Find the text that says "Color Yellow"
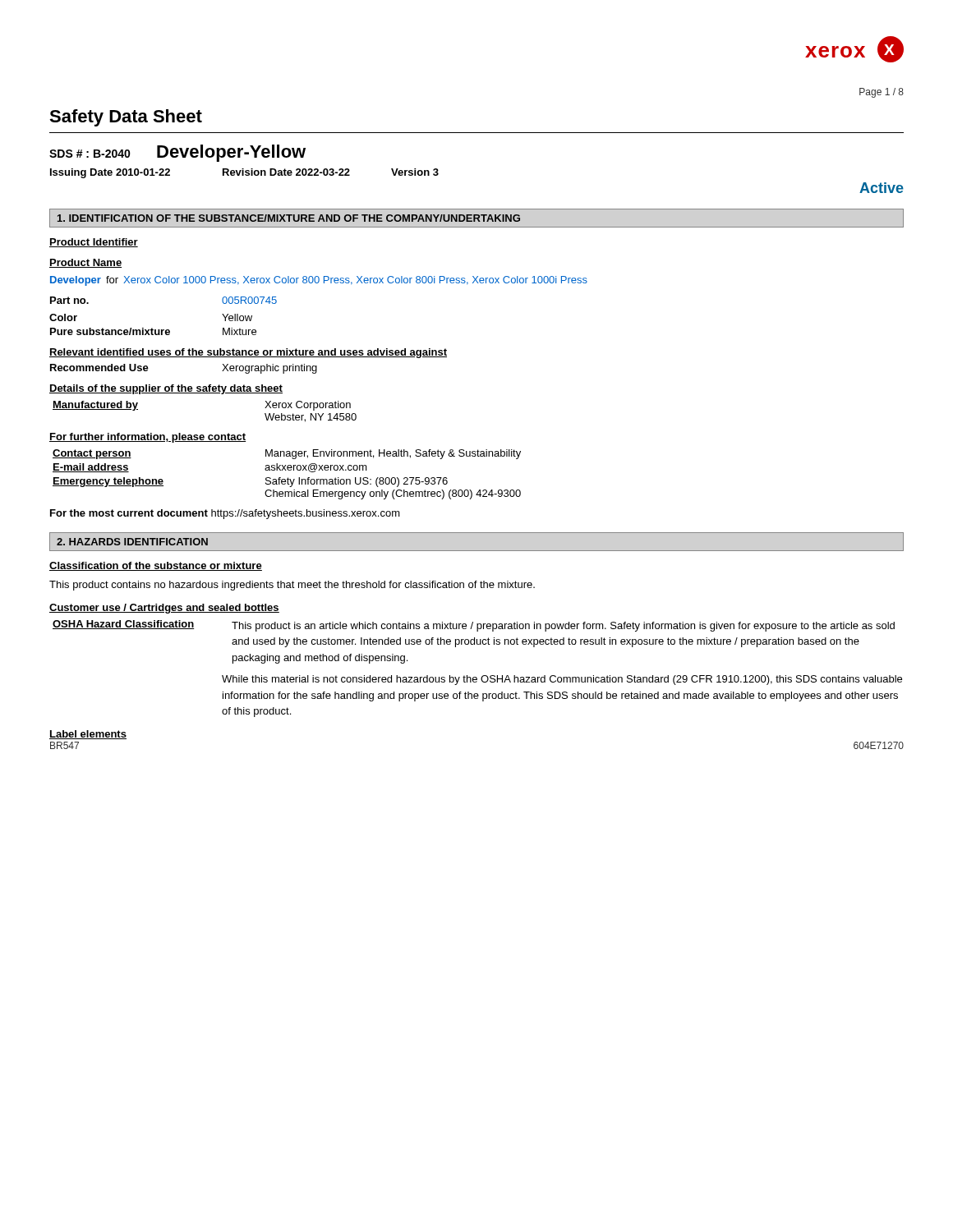The height and width of the screenshot is (1232, 953). point(151,317)
